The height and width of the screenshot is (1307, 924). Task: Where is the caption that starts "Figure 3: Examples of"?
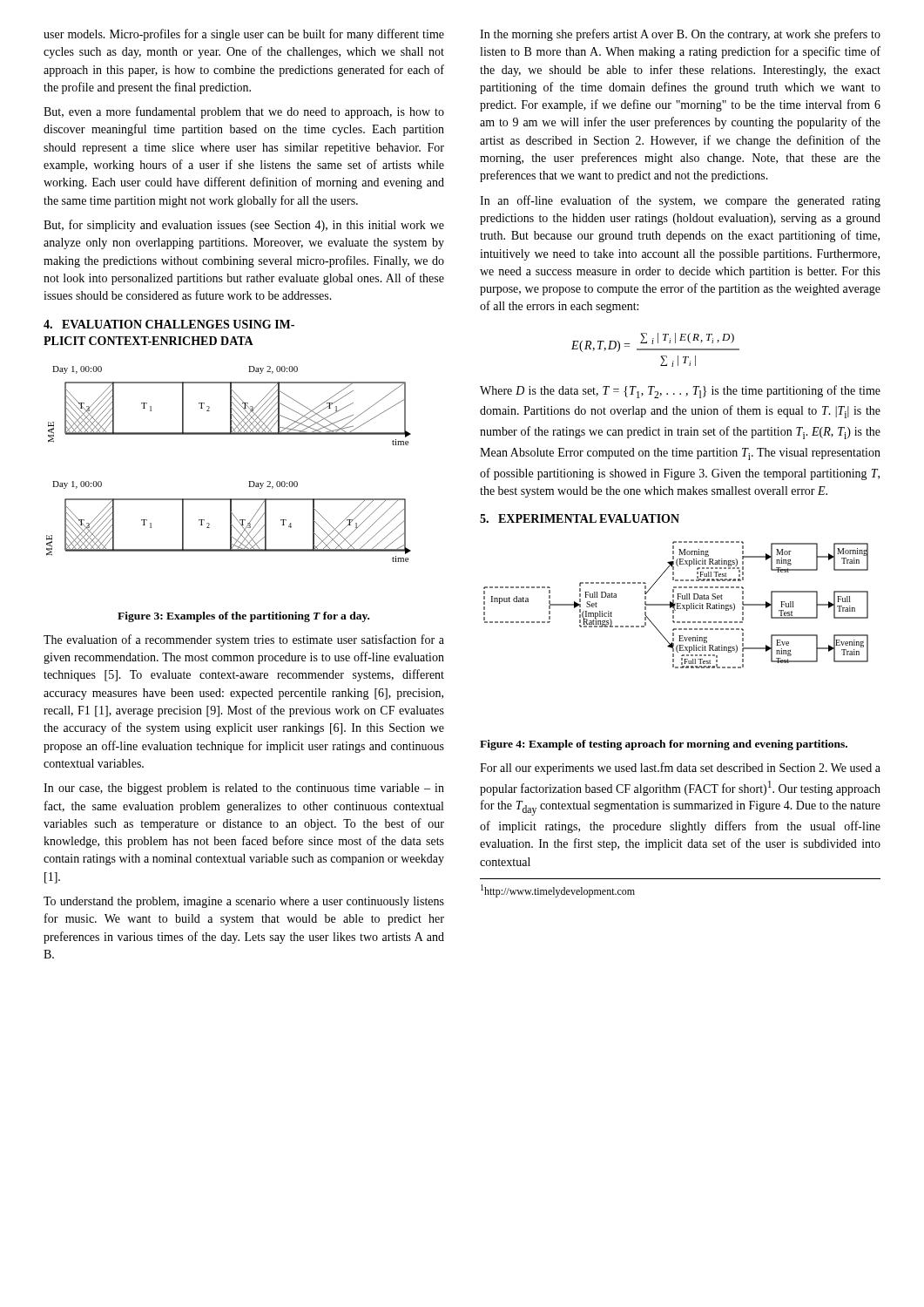point(244,615)
